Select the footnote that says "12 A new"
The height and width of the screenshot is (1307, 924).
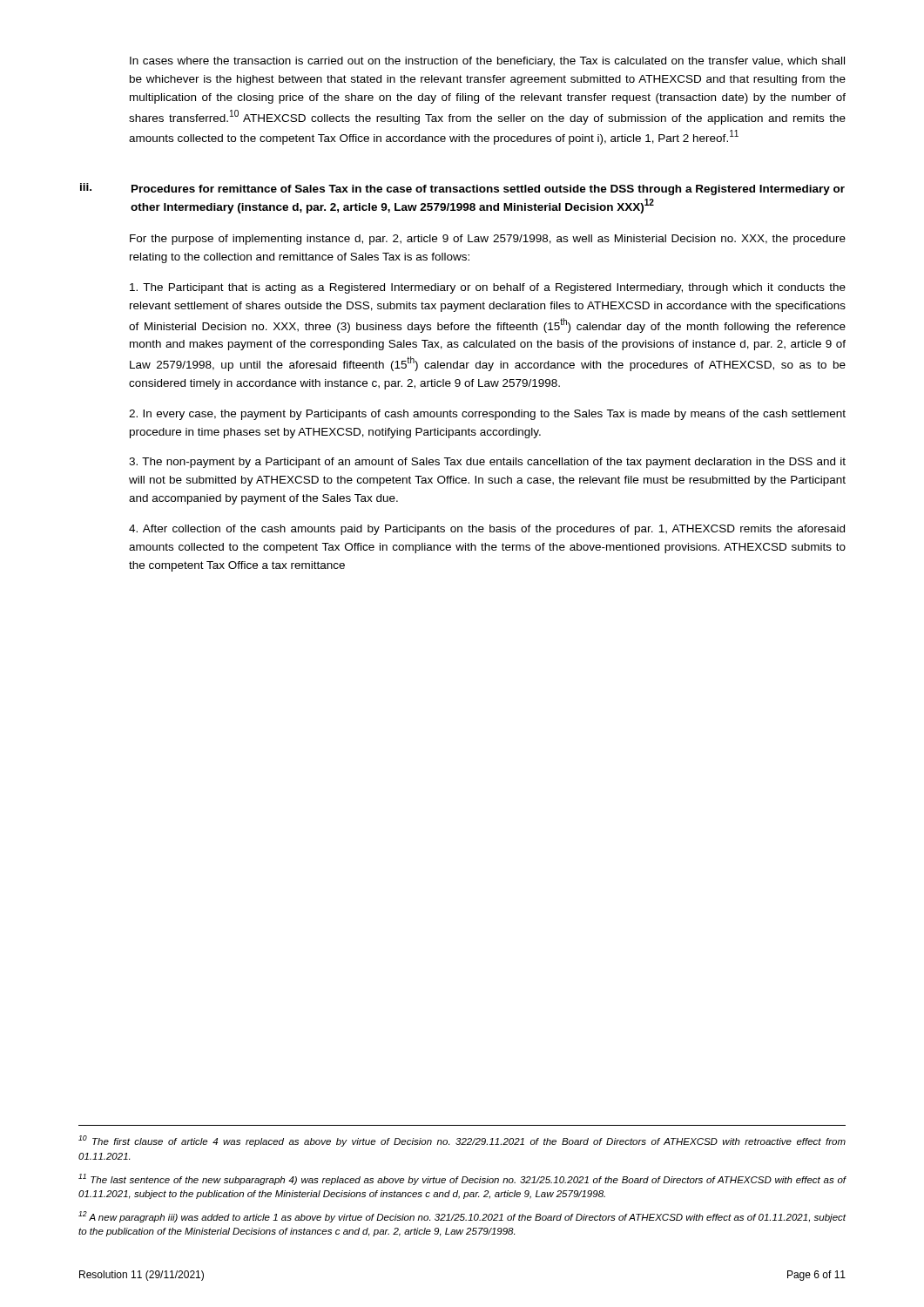tap(462, 1223)
